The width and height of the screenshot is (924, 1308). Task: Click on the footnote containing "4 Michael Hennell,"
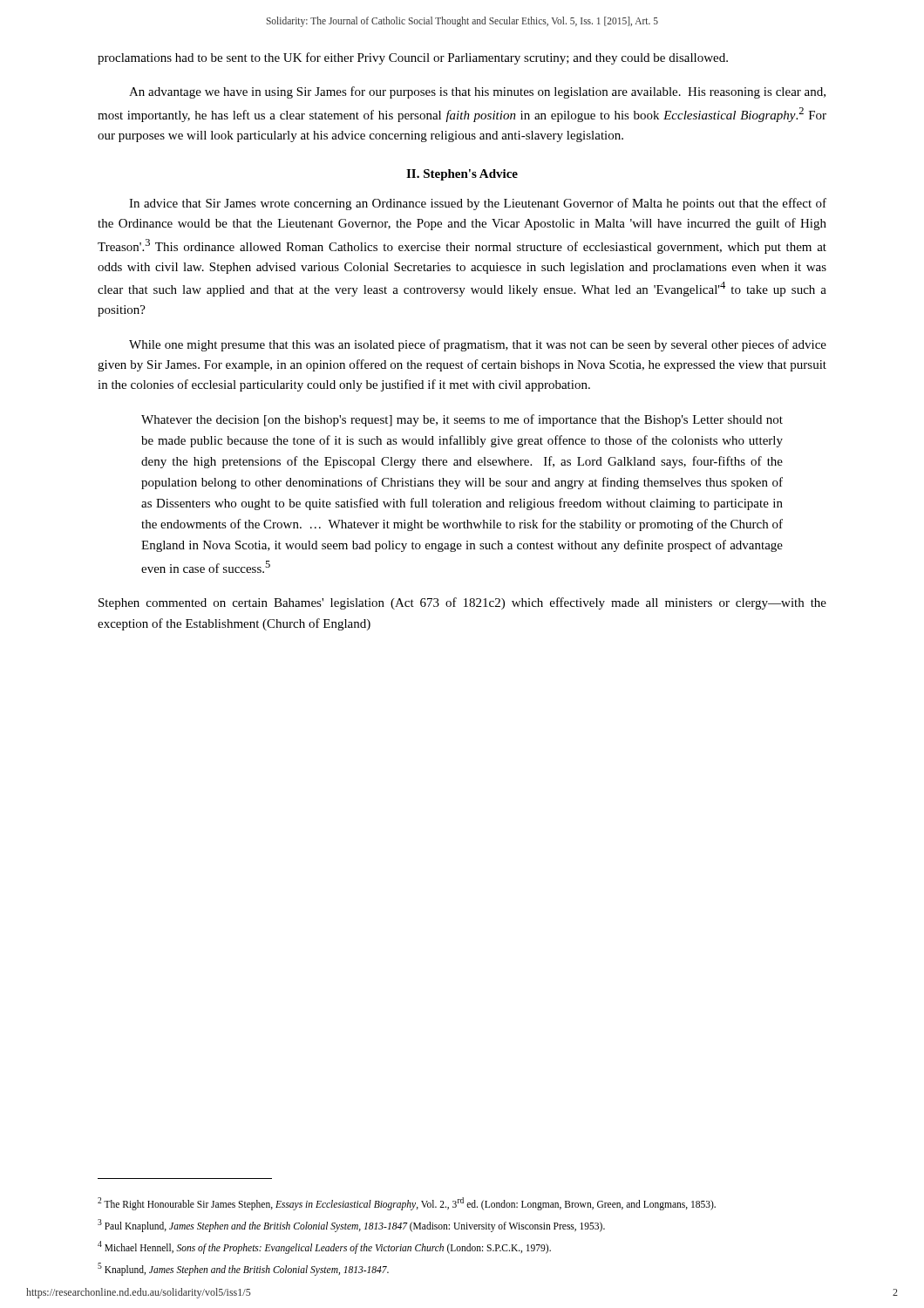325,1246
